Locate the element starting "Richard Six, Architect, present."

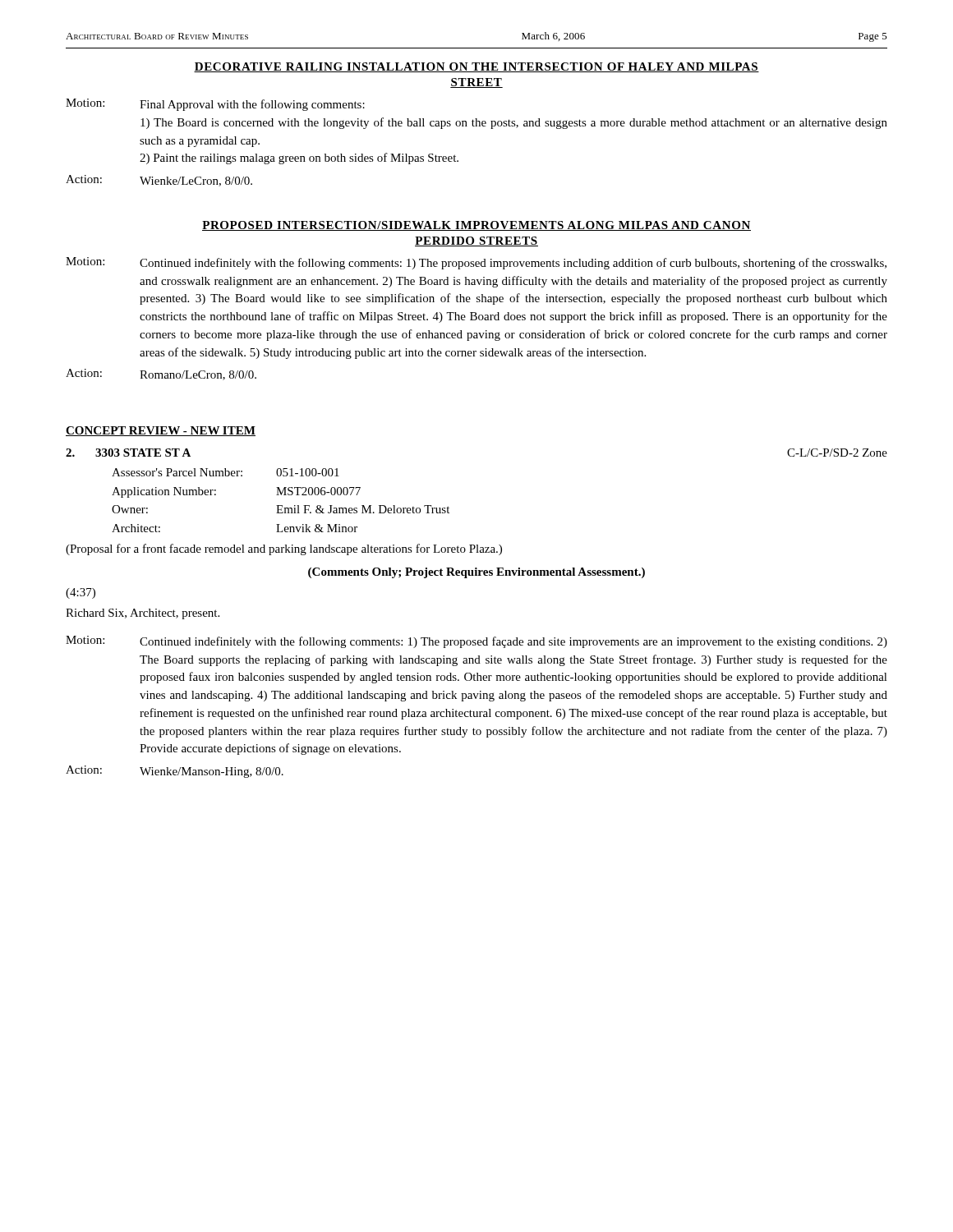pyautogui.click(x=143, y=612)
